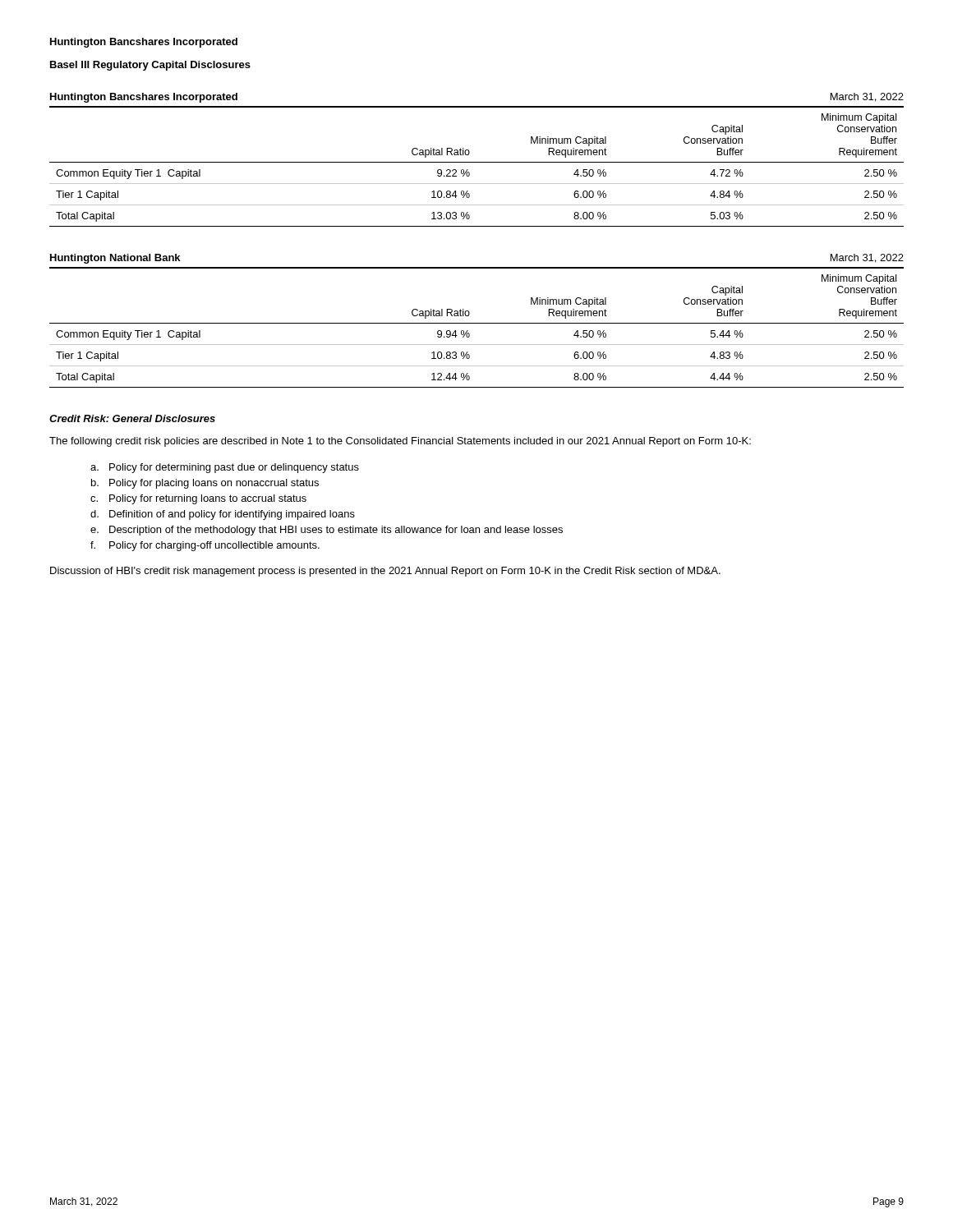
Task: Click on the text block starting "e. Description of"
Action: click(x=497, y=529)
